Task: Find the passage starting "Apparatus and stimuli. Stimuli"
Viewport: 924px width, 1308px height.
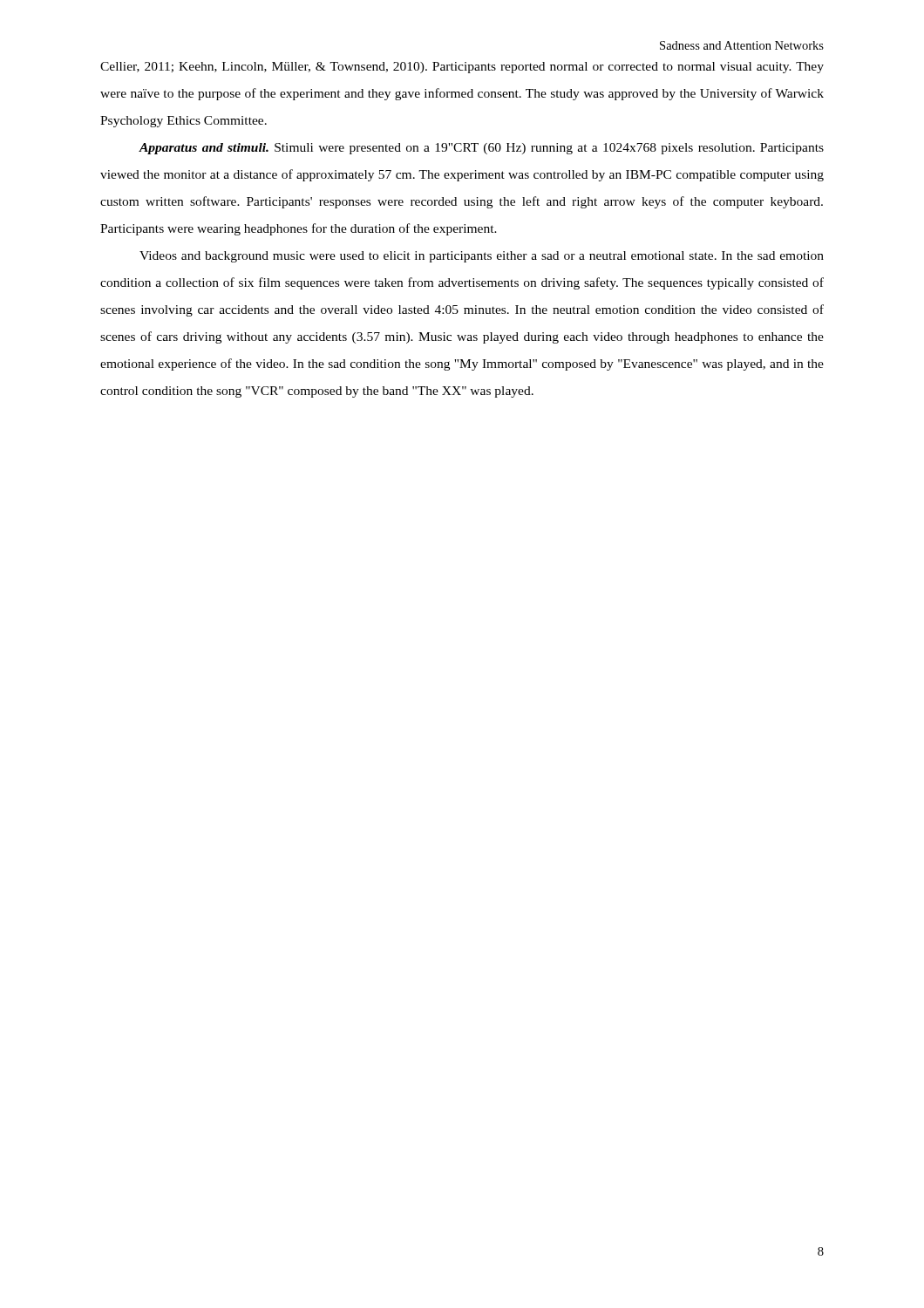Action: (462, 188)
